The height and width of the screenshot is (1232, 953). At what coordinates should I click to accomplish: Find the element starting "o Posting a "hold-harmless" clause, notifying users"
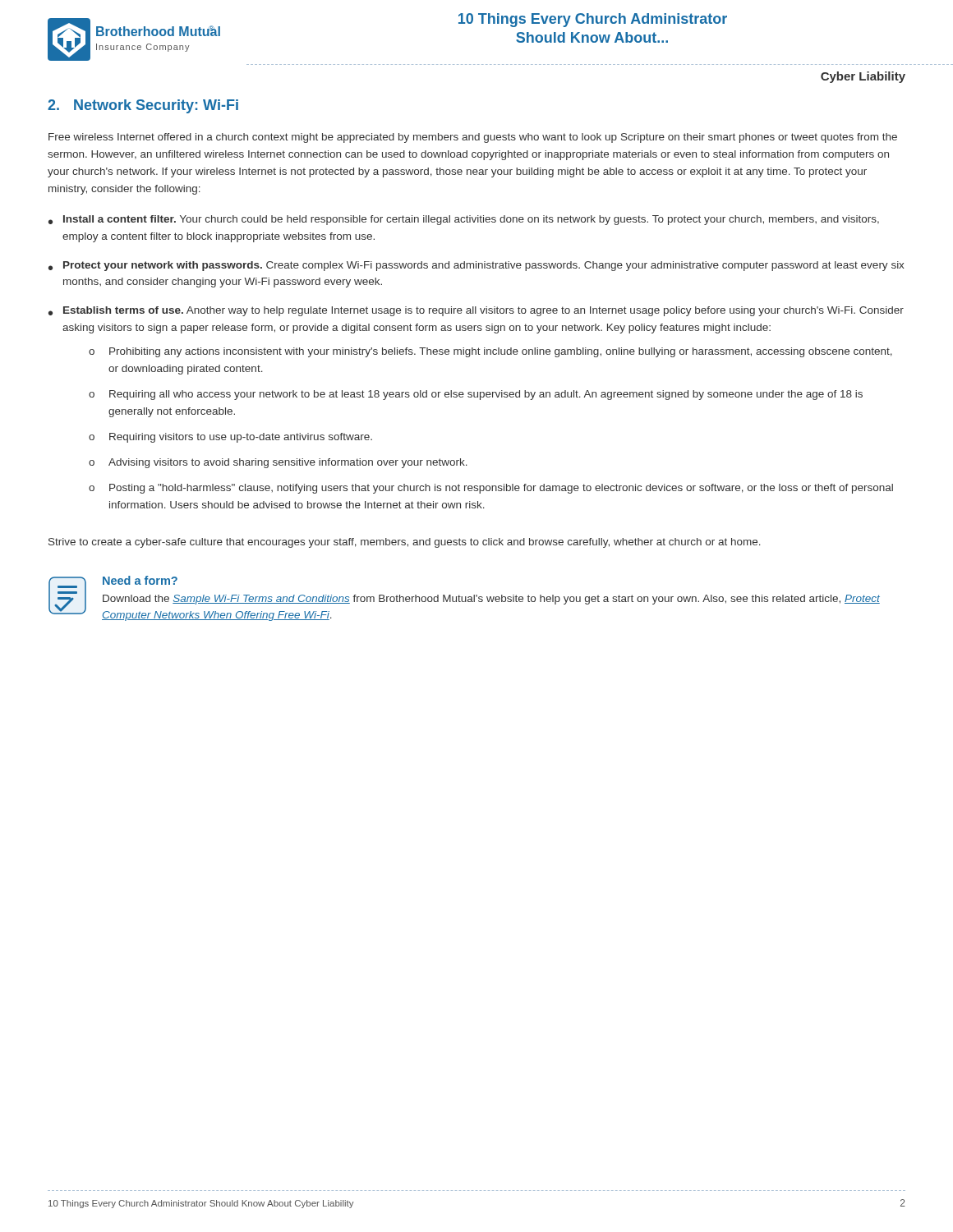(x=497, y=497)
